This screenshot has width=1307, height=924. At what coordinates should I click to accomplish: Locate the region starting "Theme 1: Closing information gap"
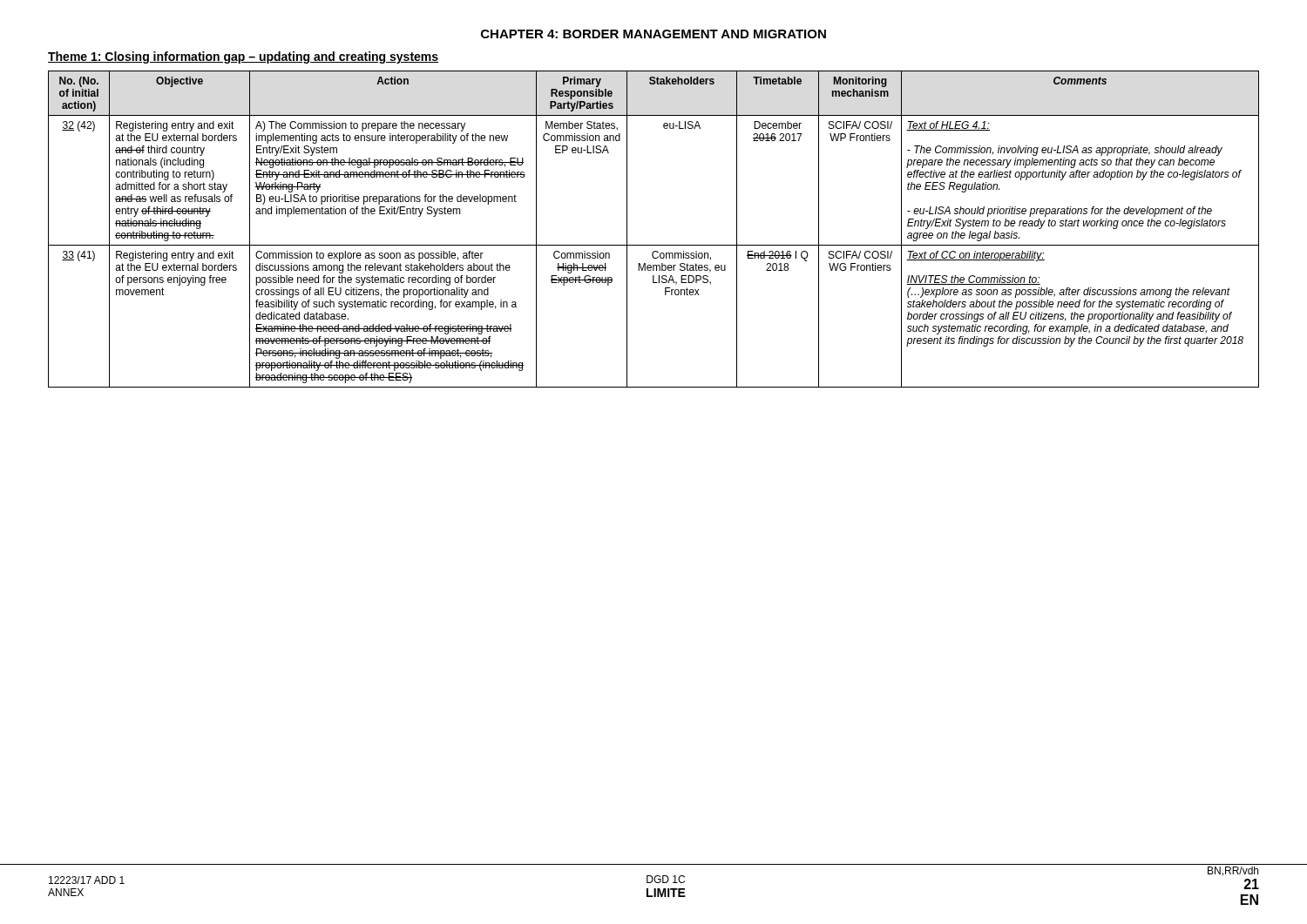[x=243, y=57]
